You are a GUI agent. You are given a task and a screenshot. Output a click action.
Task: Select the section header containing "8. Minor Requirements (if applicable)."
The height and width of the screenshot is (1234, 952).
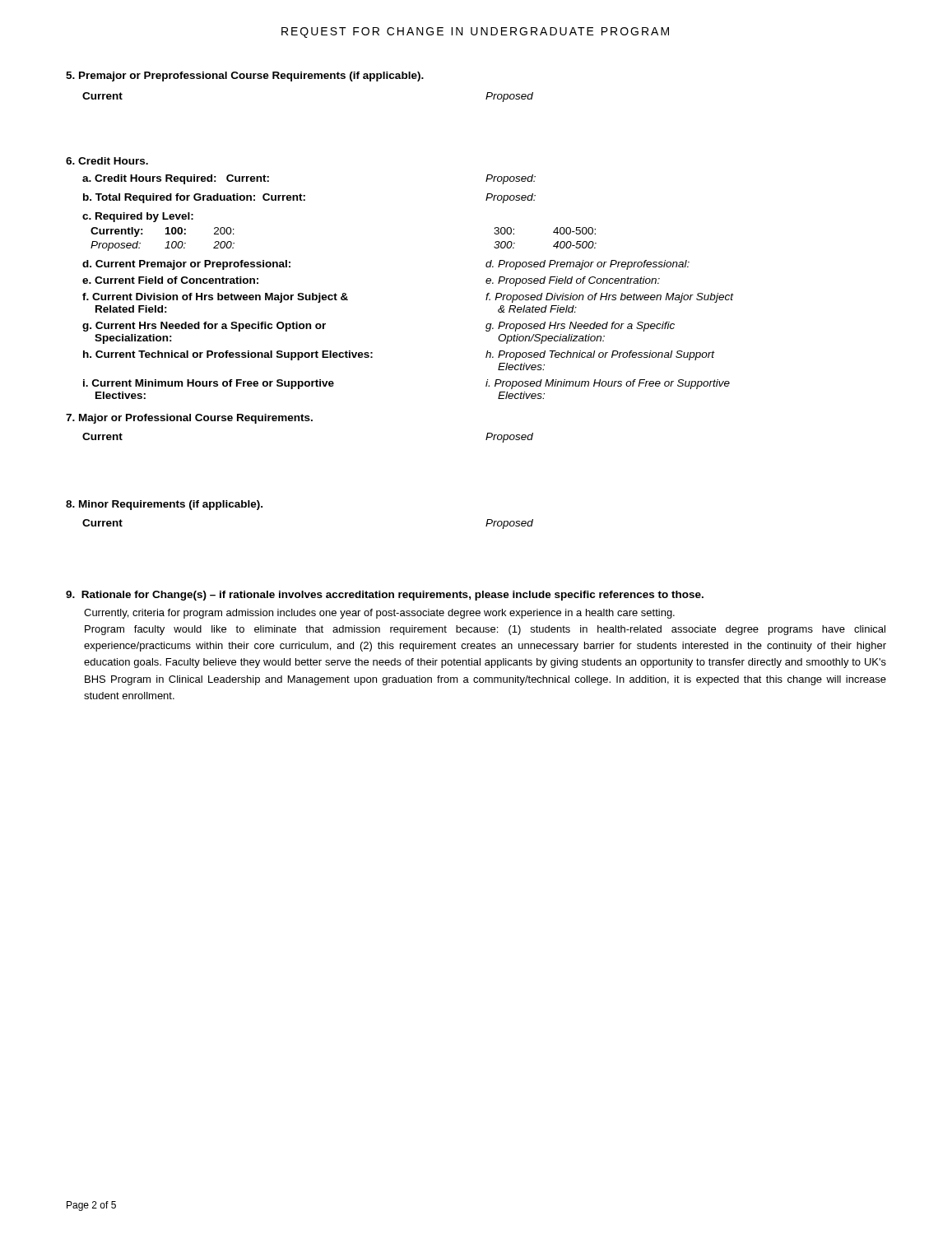coord(165,504)
